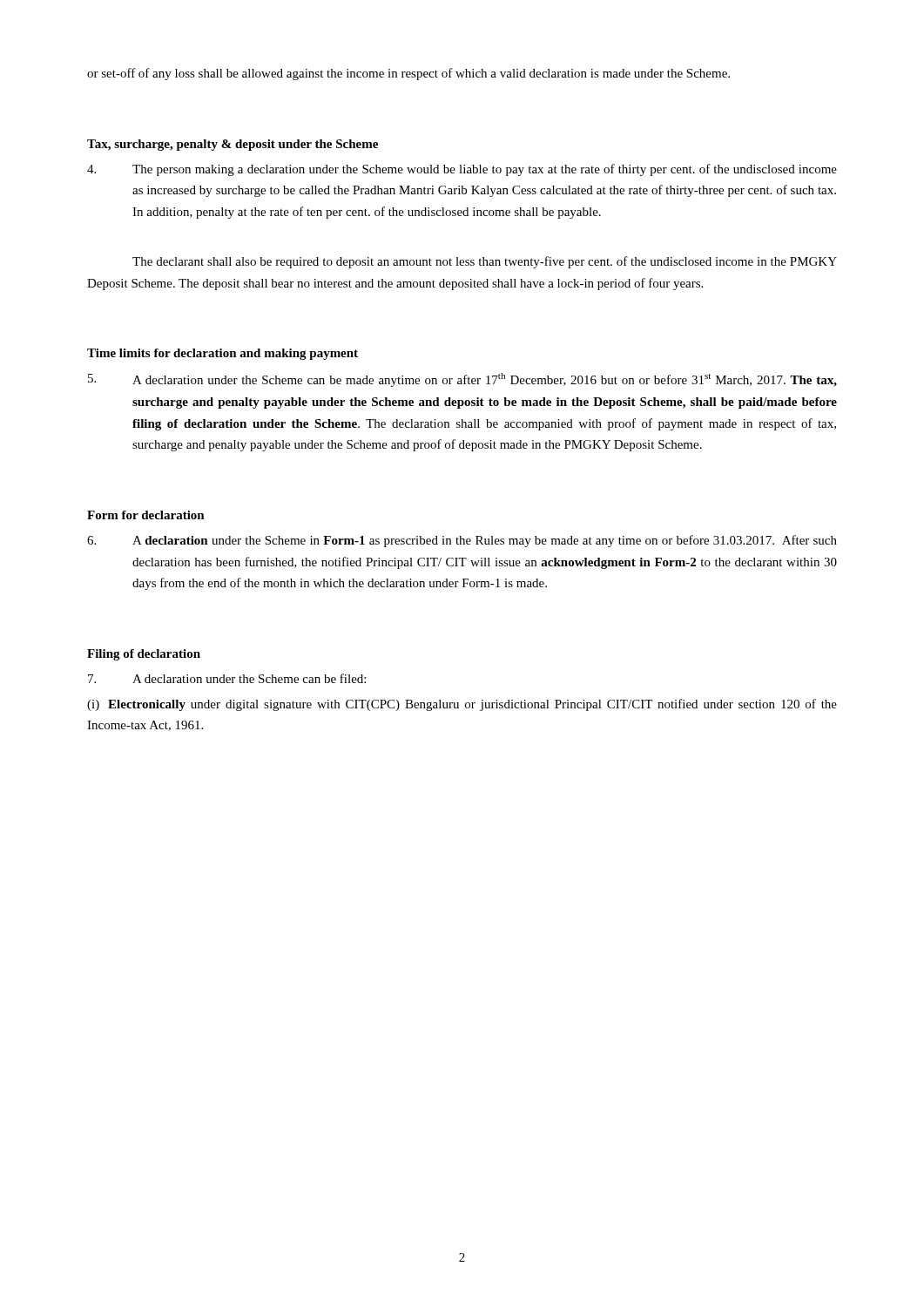This screenshot has height=1307, width=924.
Task: Where is the passage that starts "The declarant shall also be required to"?
Action: 462,272
